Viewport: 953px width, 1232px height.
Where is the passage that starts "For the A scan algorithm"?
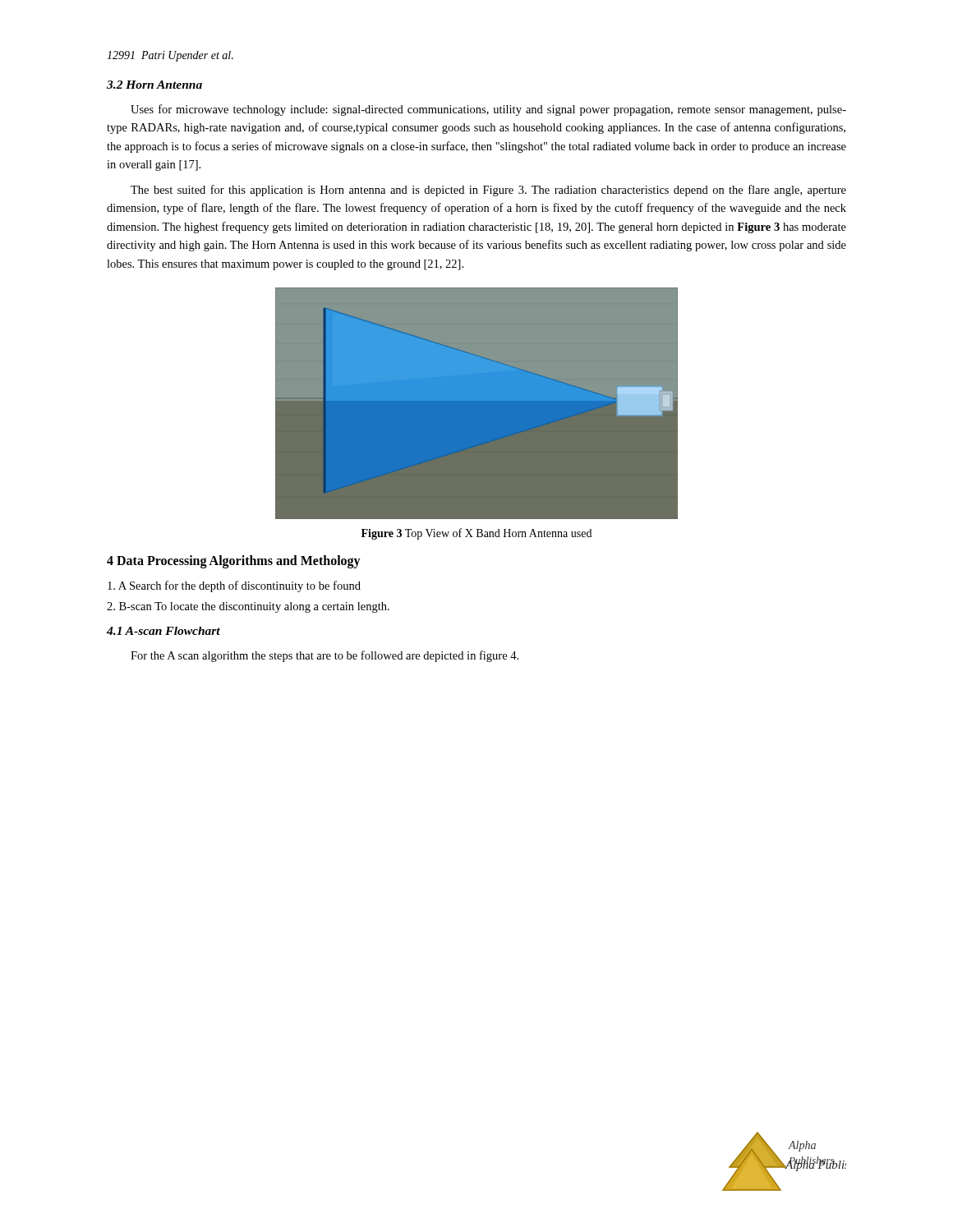(x=476, y=656)
